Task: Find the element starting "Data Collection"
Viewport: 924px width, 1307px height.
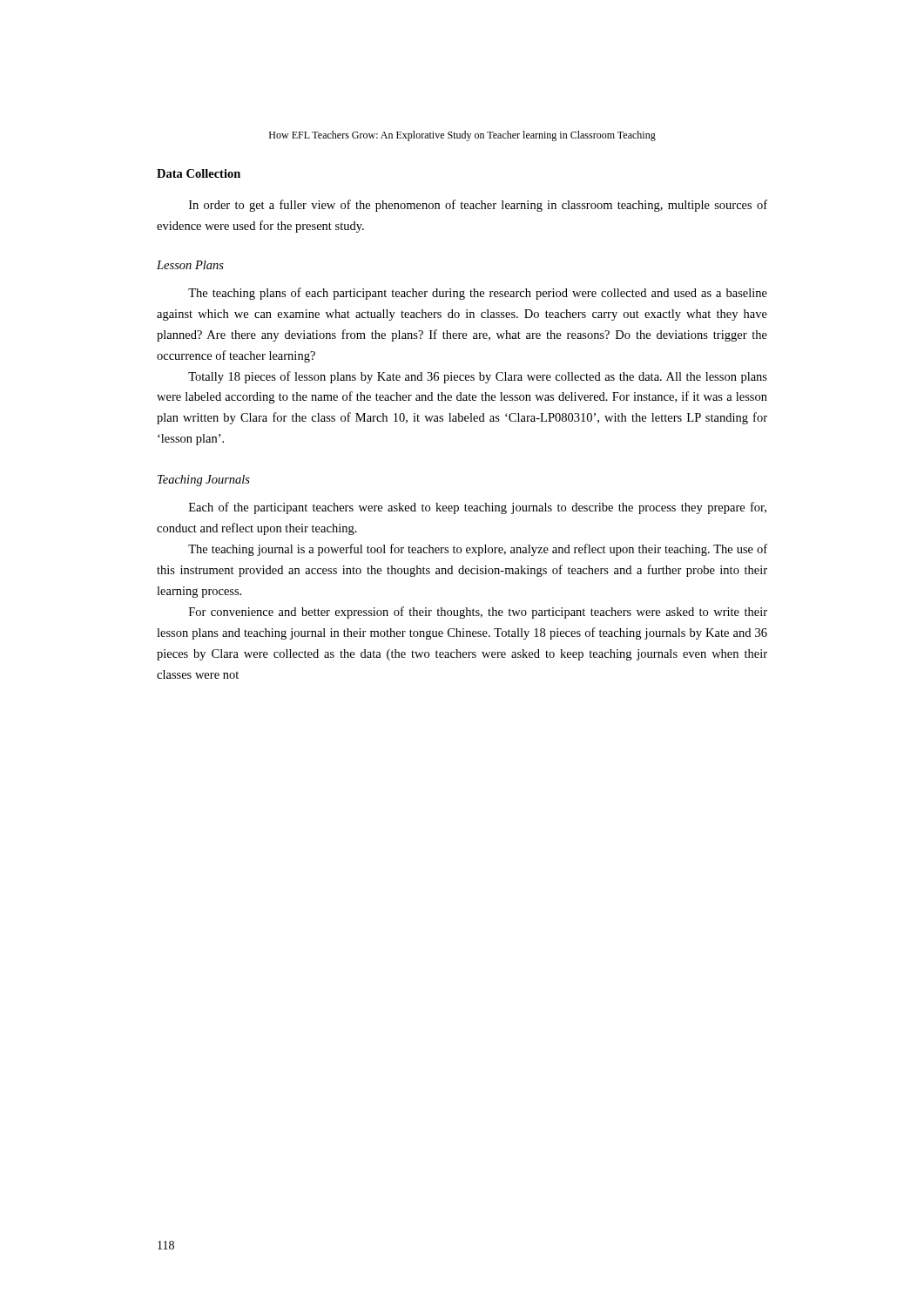Action: (199, 173)
